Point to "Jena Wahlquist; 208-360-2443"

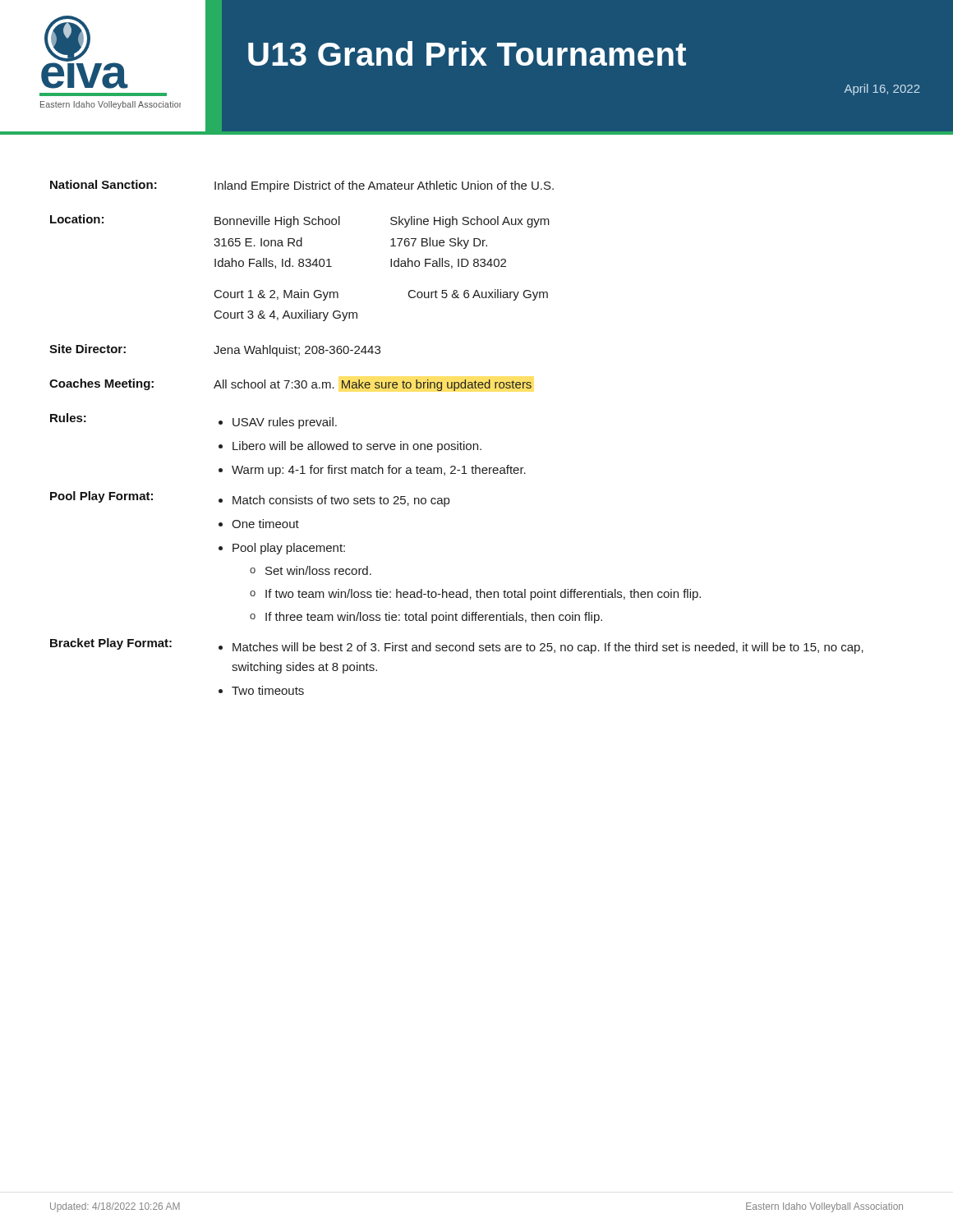(x=297, y=349)
